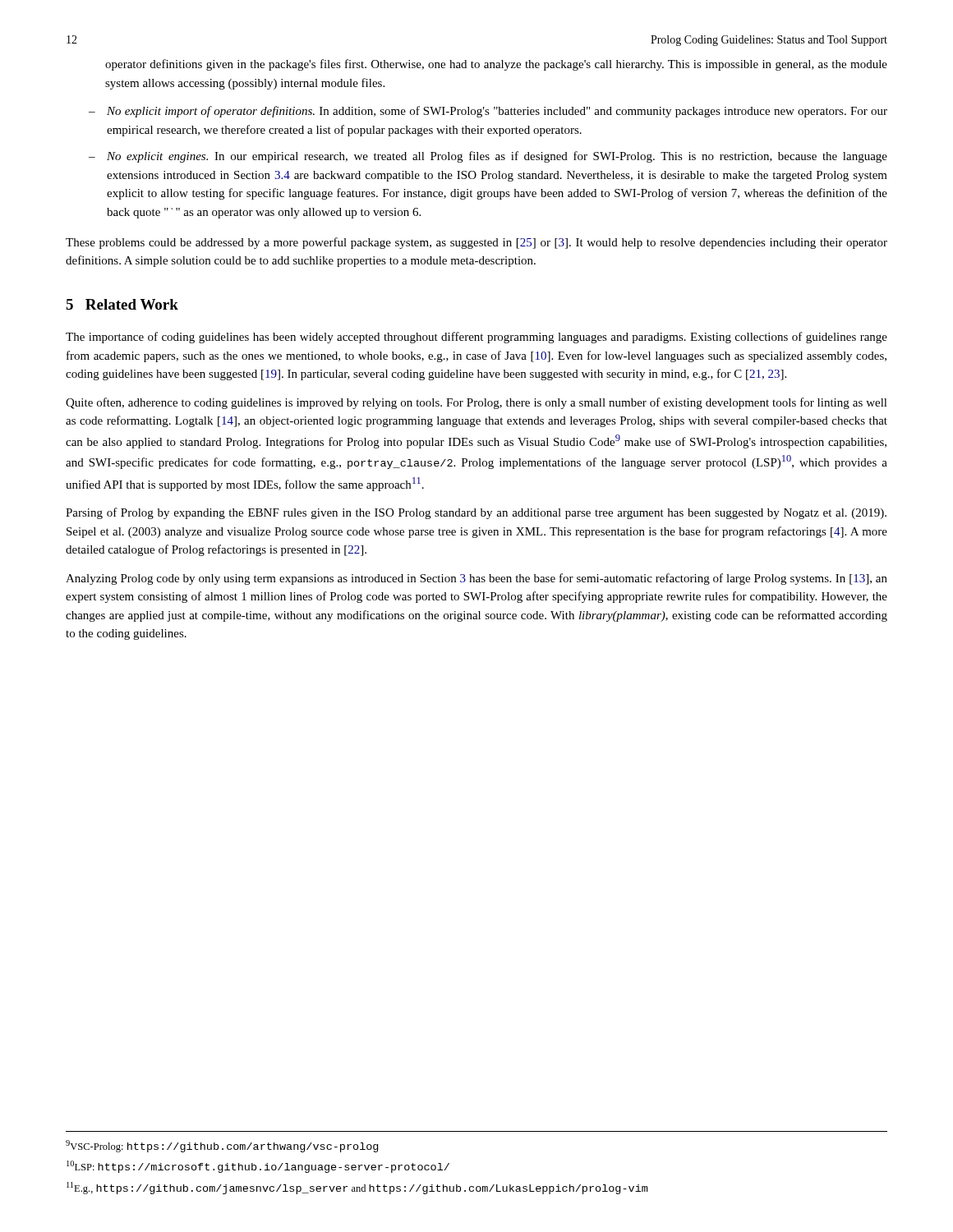Find the passage starting "Analyzing Prolog code"
The width and height of the screenshot is (953, 1232).
click(476, 606)
